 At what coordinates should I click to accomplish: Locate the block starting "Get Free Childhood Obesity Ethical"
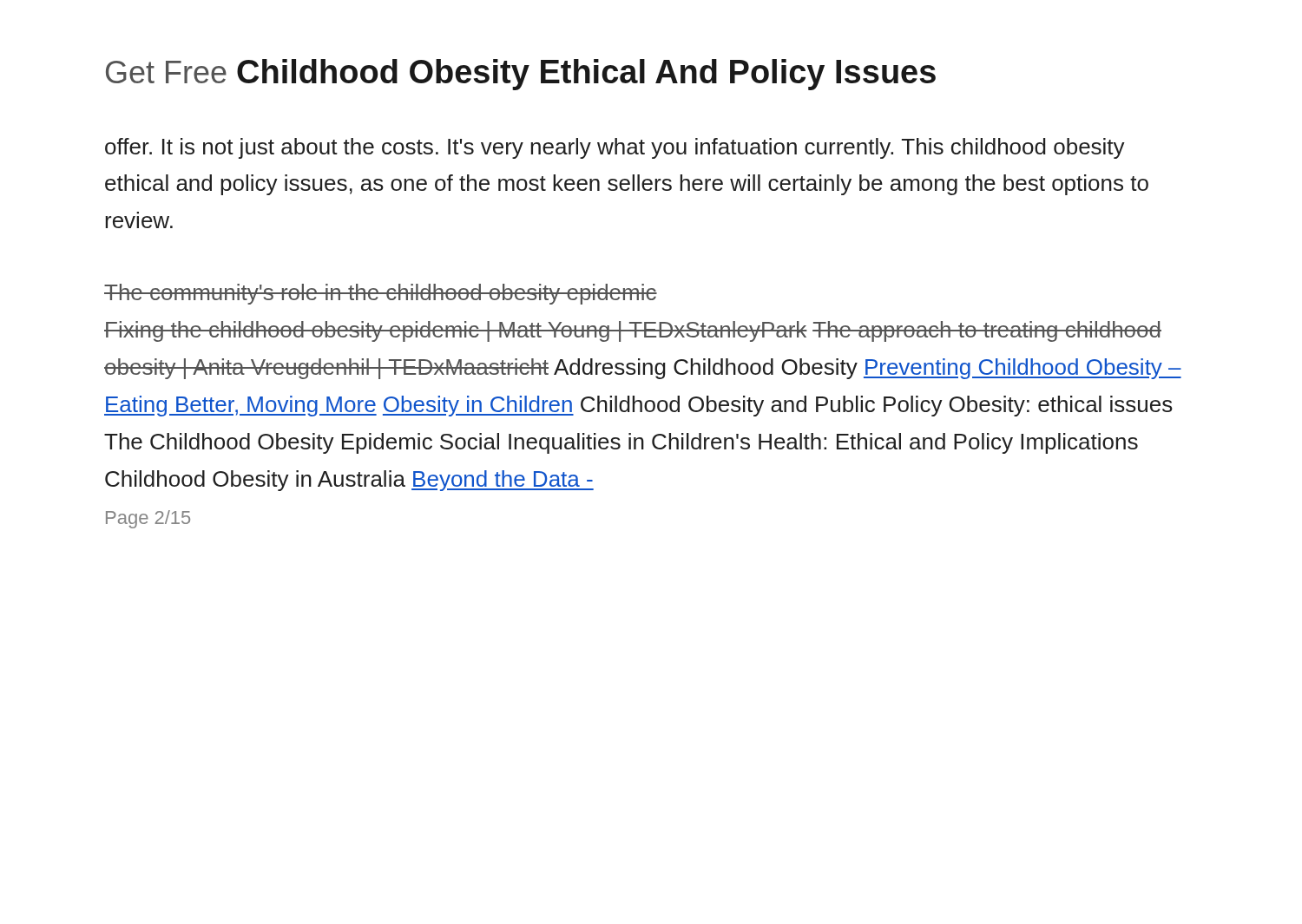pos(521,72)
